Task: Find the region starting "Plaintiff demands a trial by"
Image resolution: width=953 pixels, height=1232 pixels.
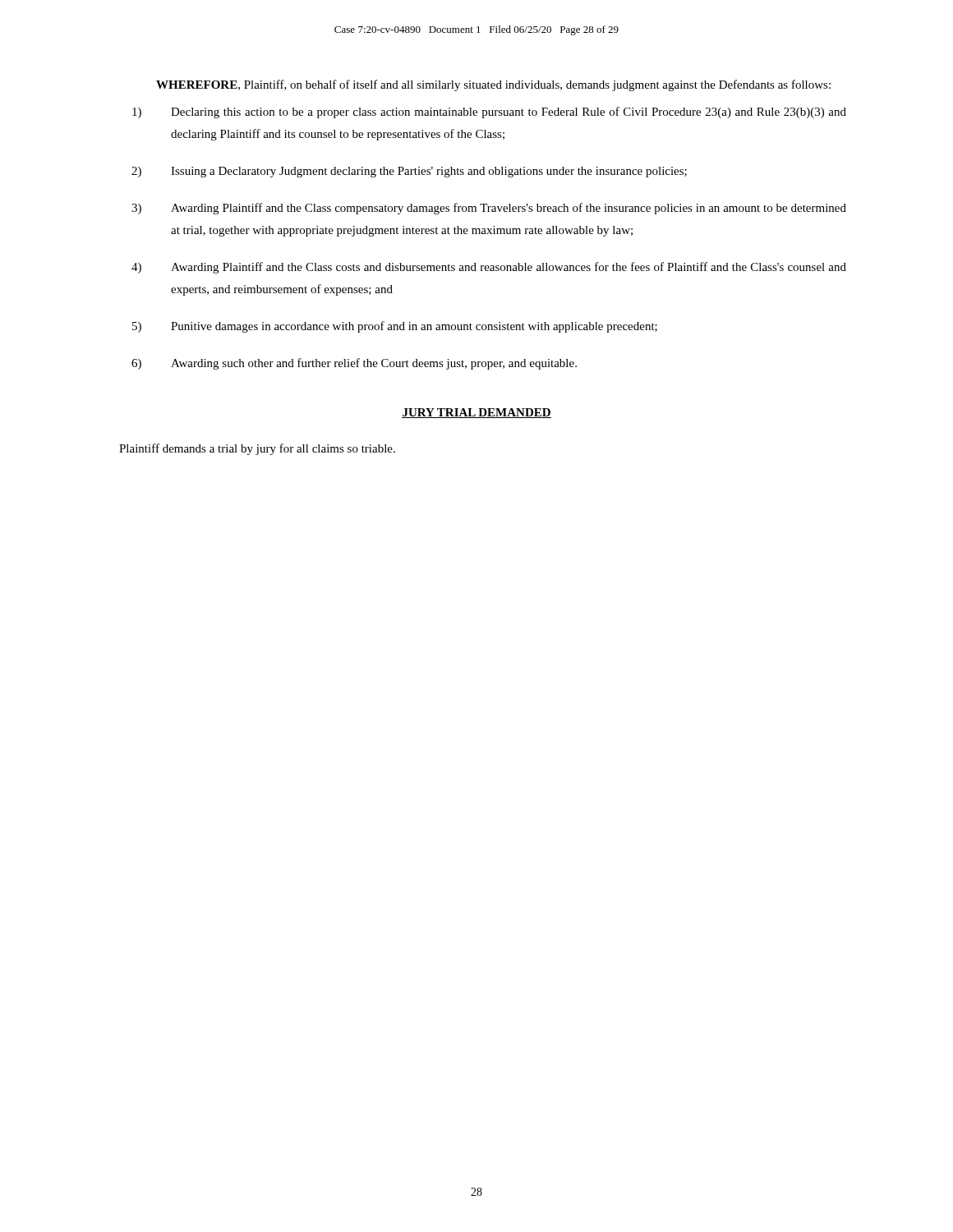Action: click(x=251, y=448)
